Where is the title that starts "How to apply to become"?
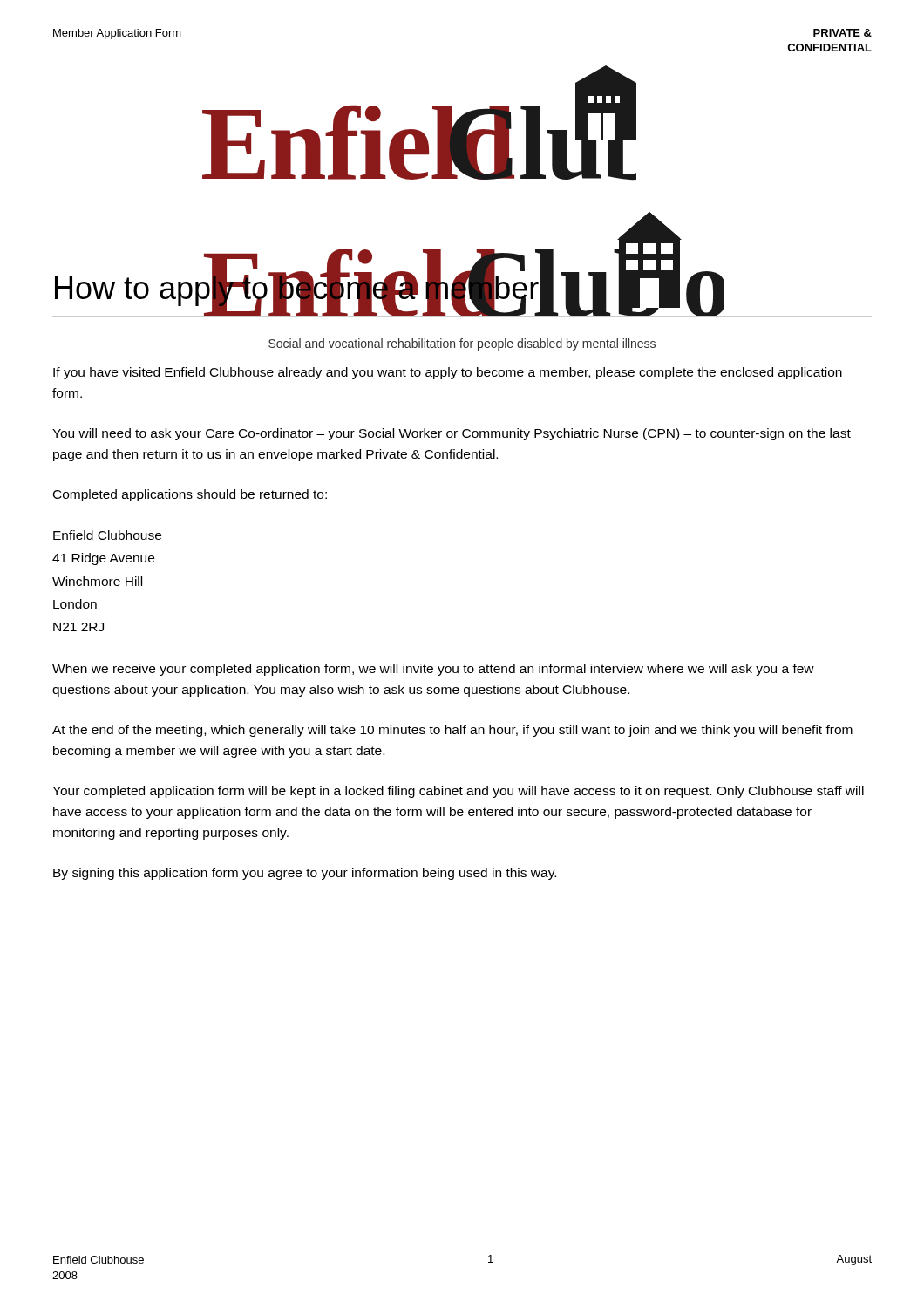The width and height of the screenshot is (924, 1308). coord(462,293)
